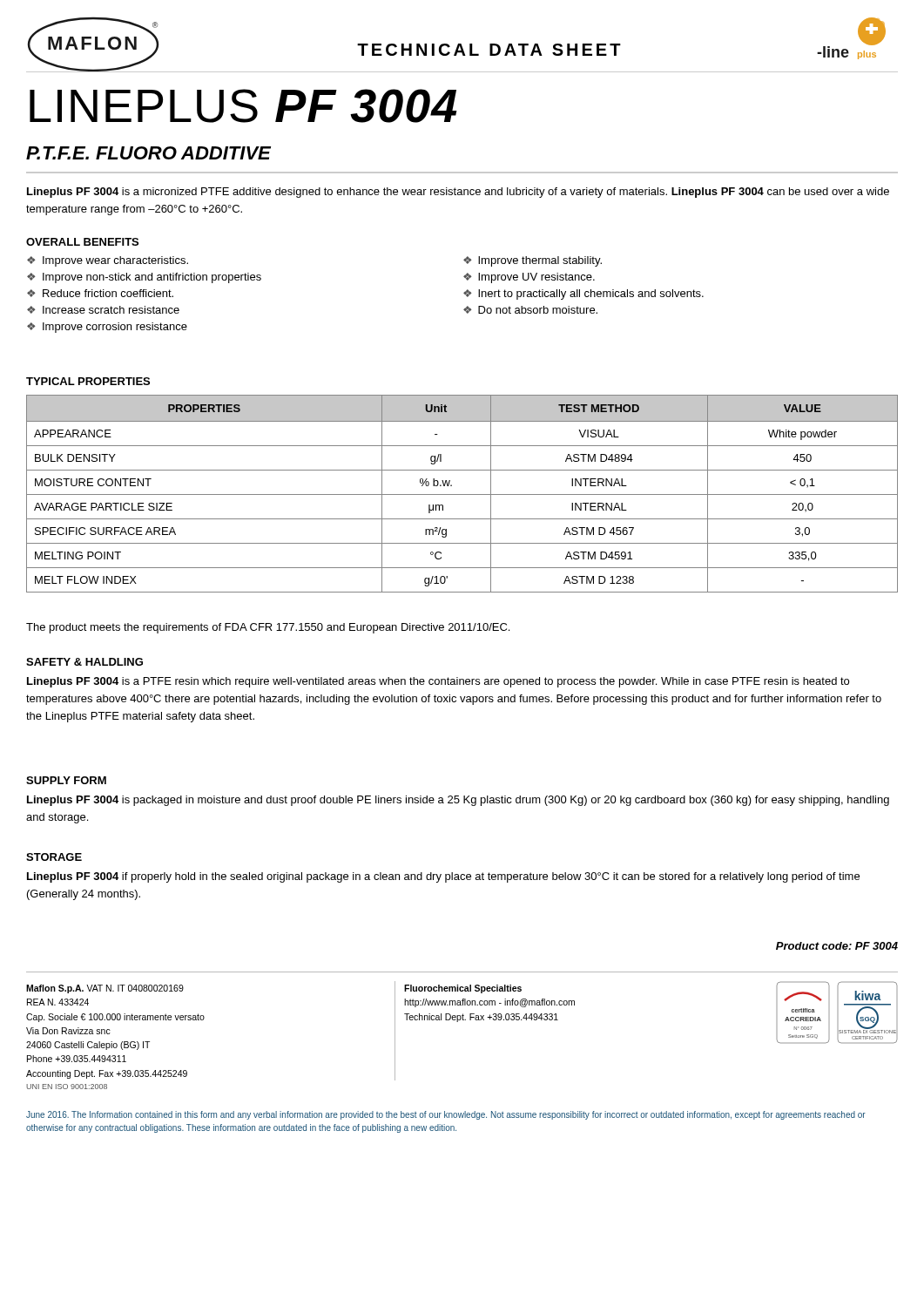Image resolution: width=924 pixels, height=1307 pixels.
Task: Navigate to the text block starting "Product code: PF 3004"
Action: pos(837,946)
